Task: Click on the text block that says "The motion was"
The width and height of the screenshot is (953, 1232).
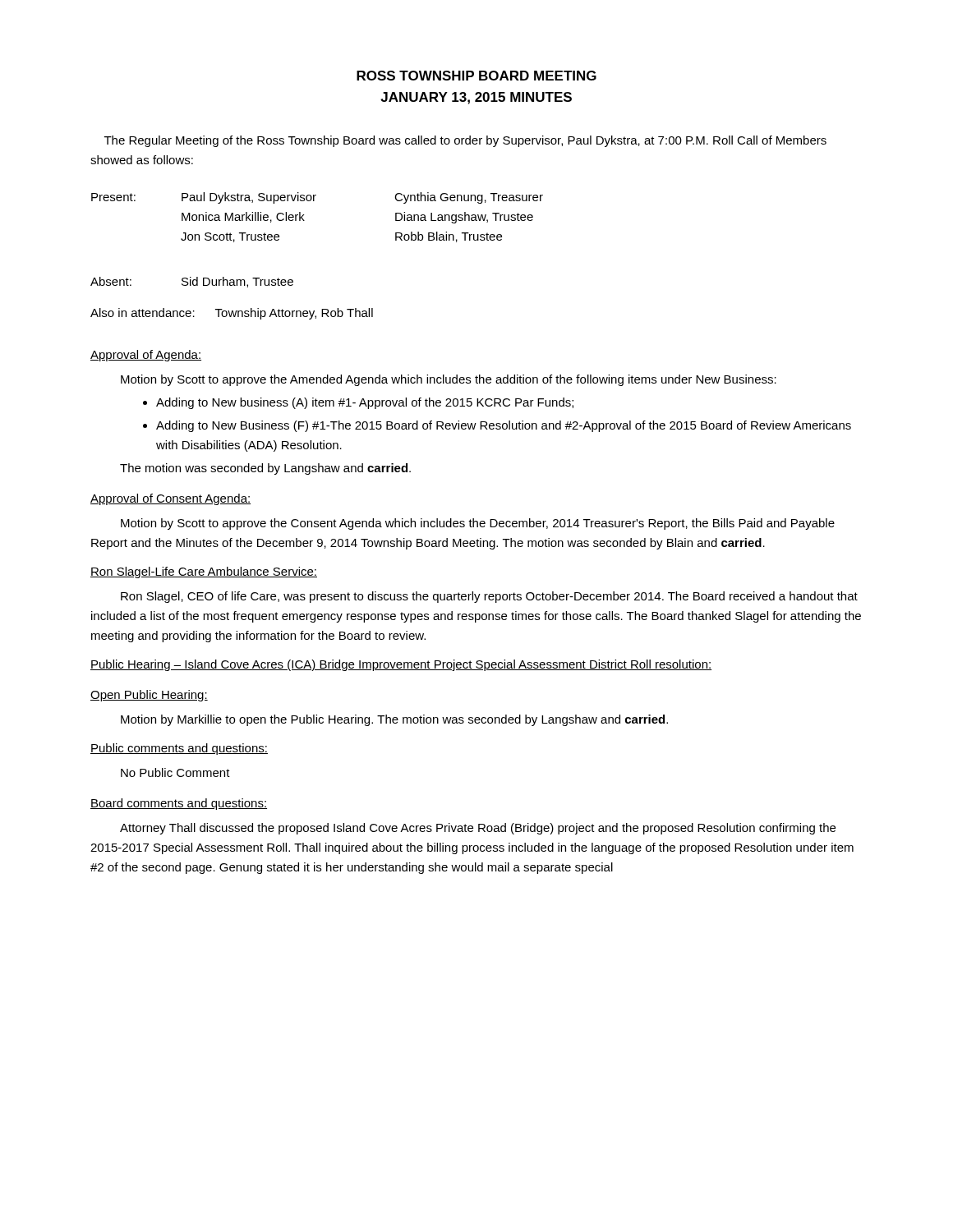Action: (x=266, y=468)
